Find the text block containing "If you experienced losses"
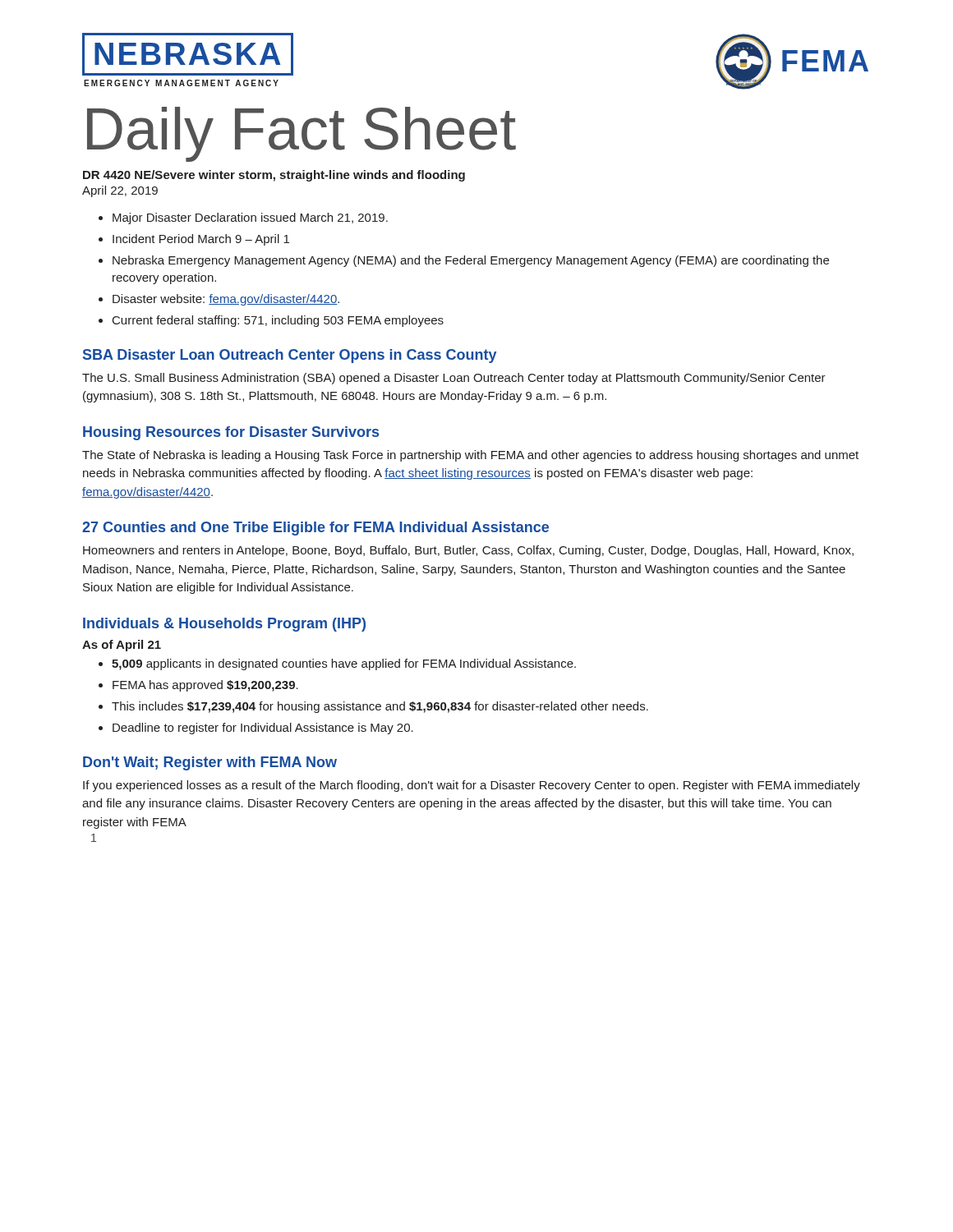 tap(471, 803)
